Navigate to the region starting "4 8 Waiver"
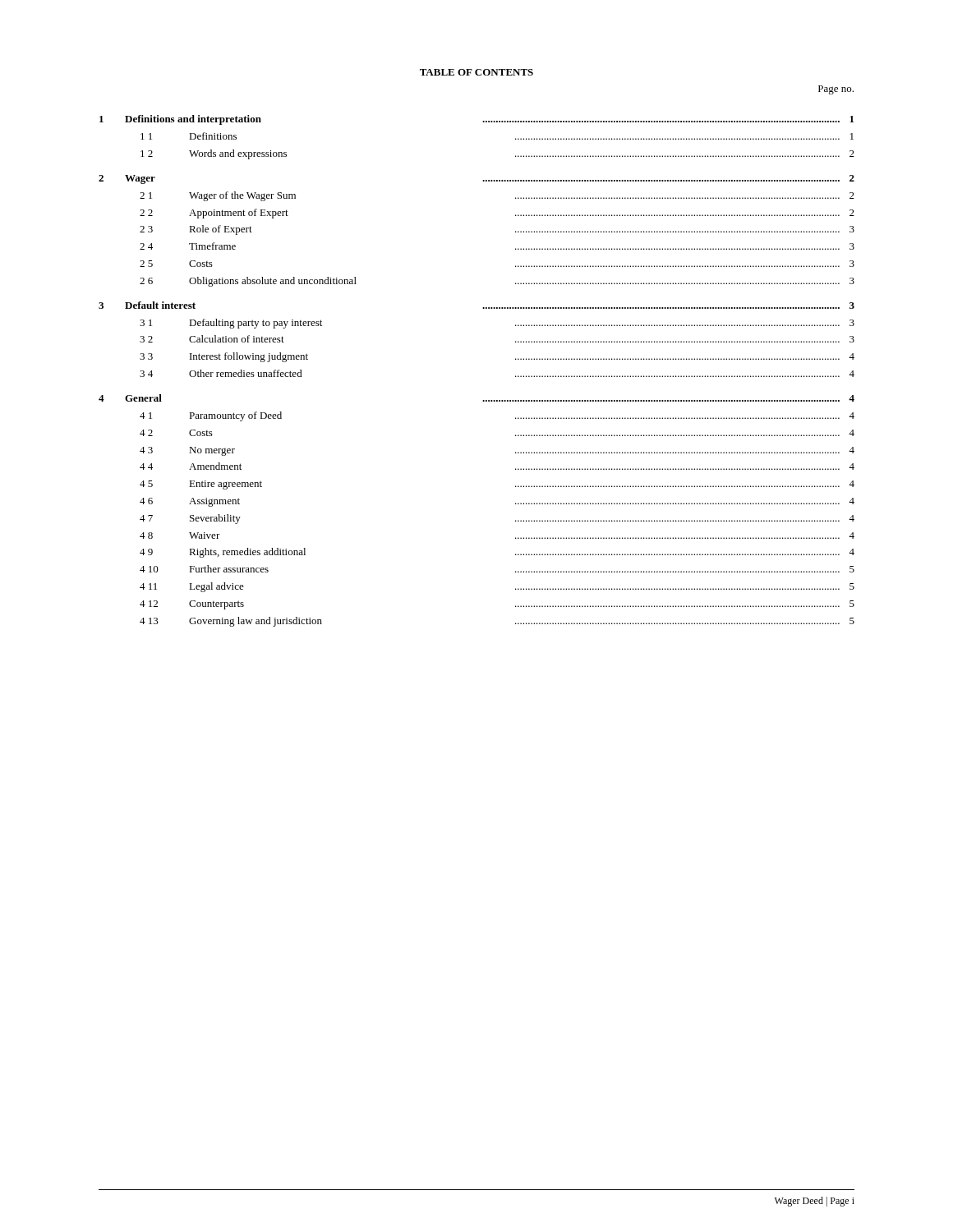Image resolution: width=953 pixels, height=1232 pixels. pyautogui.click(x=142, y=535)
